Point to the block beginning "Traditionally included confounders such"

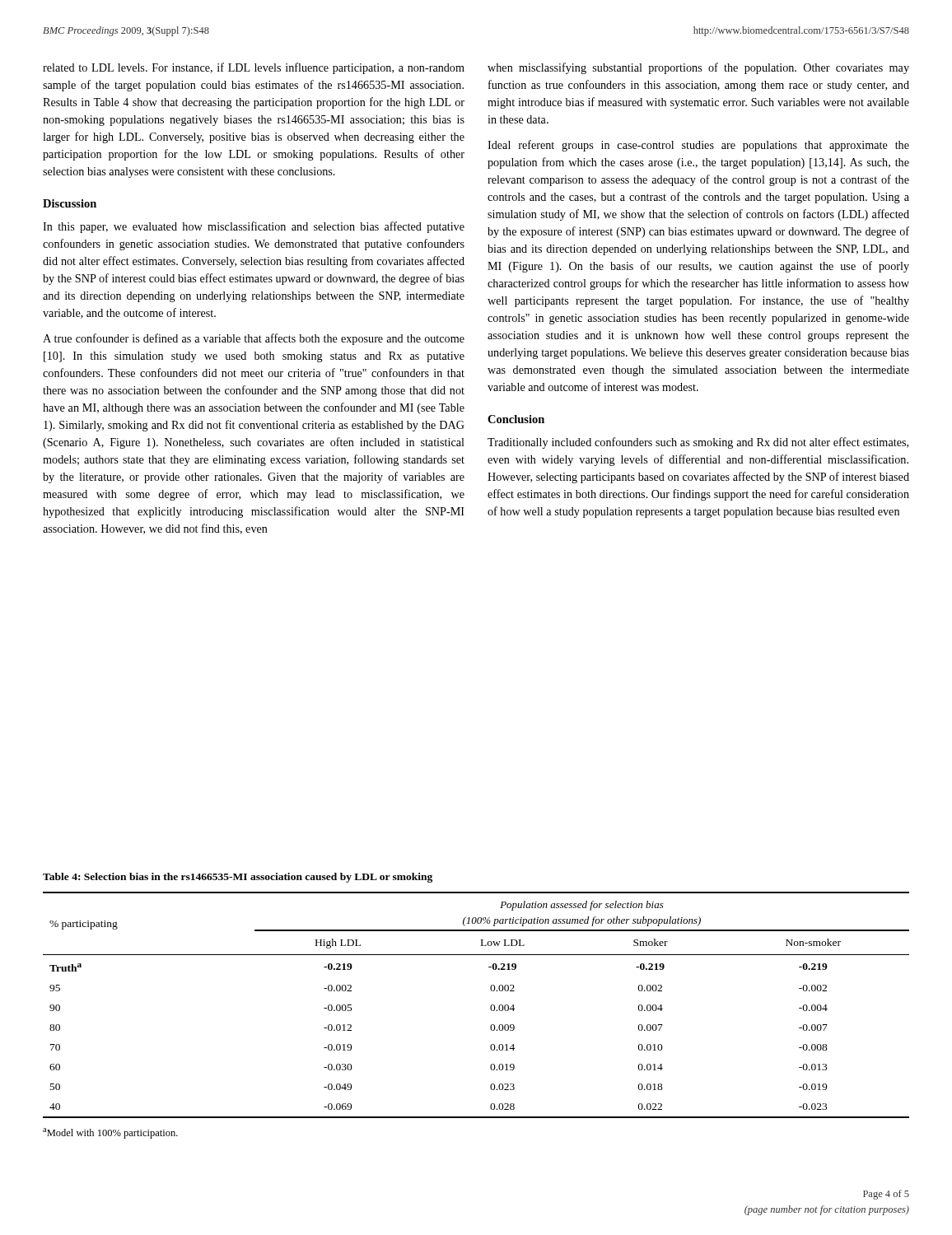[x=698, y=477]
